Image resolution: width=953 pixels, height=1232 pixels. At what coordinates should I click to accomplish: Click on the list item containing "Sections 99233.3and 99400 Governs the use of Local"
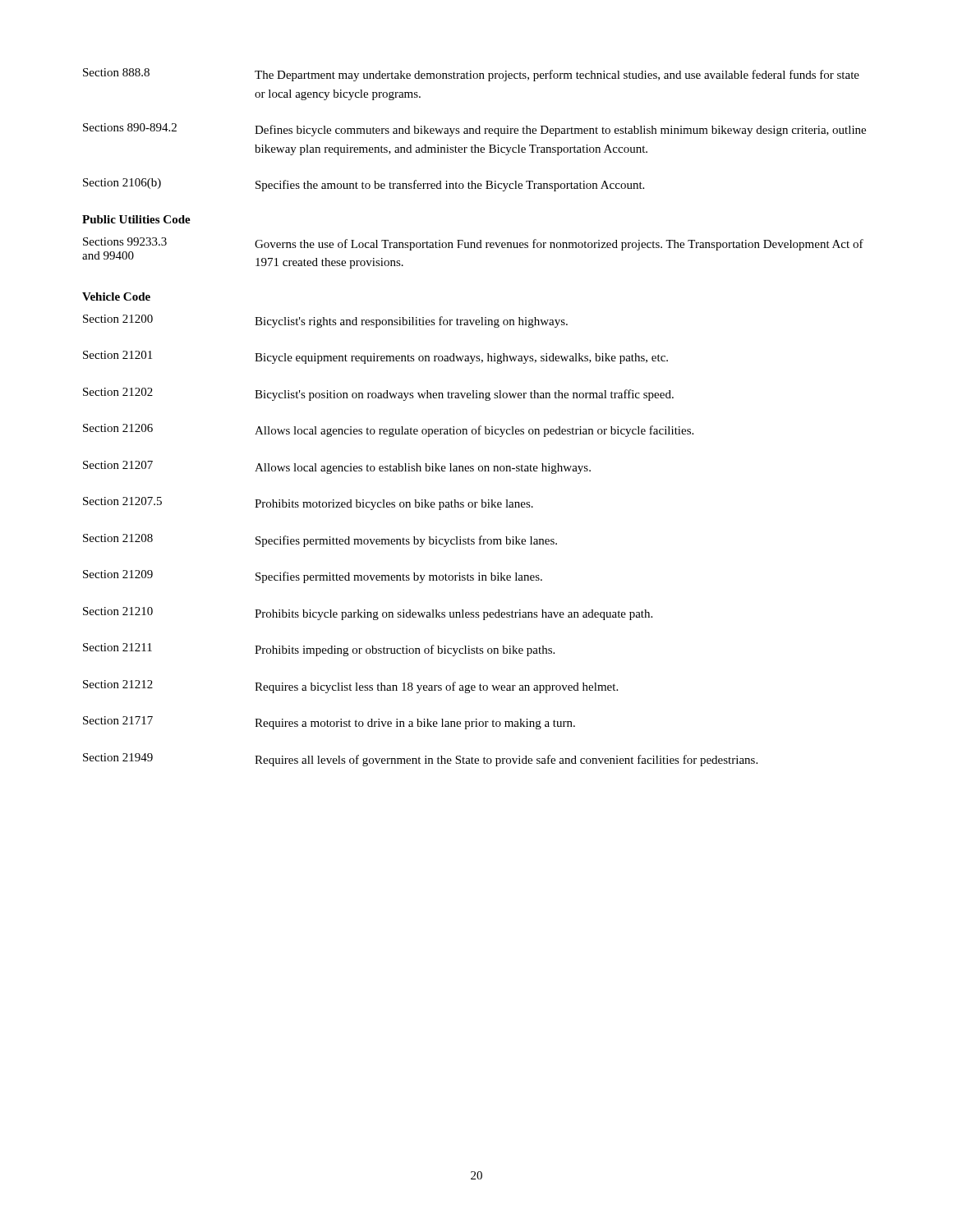click(476, 253)
